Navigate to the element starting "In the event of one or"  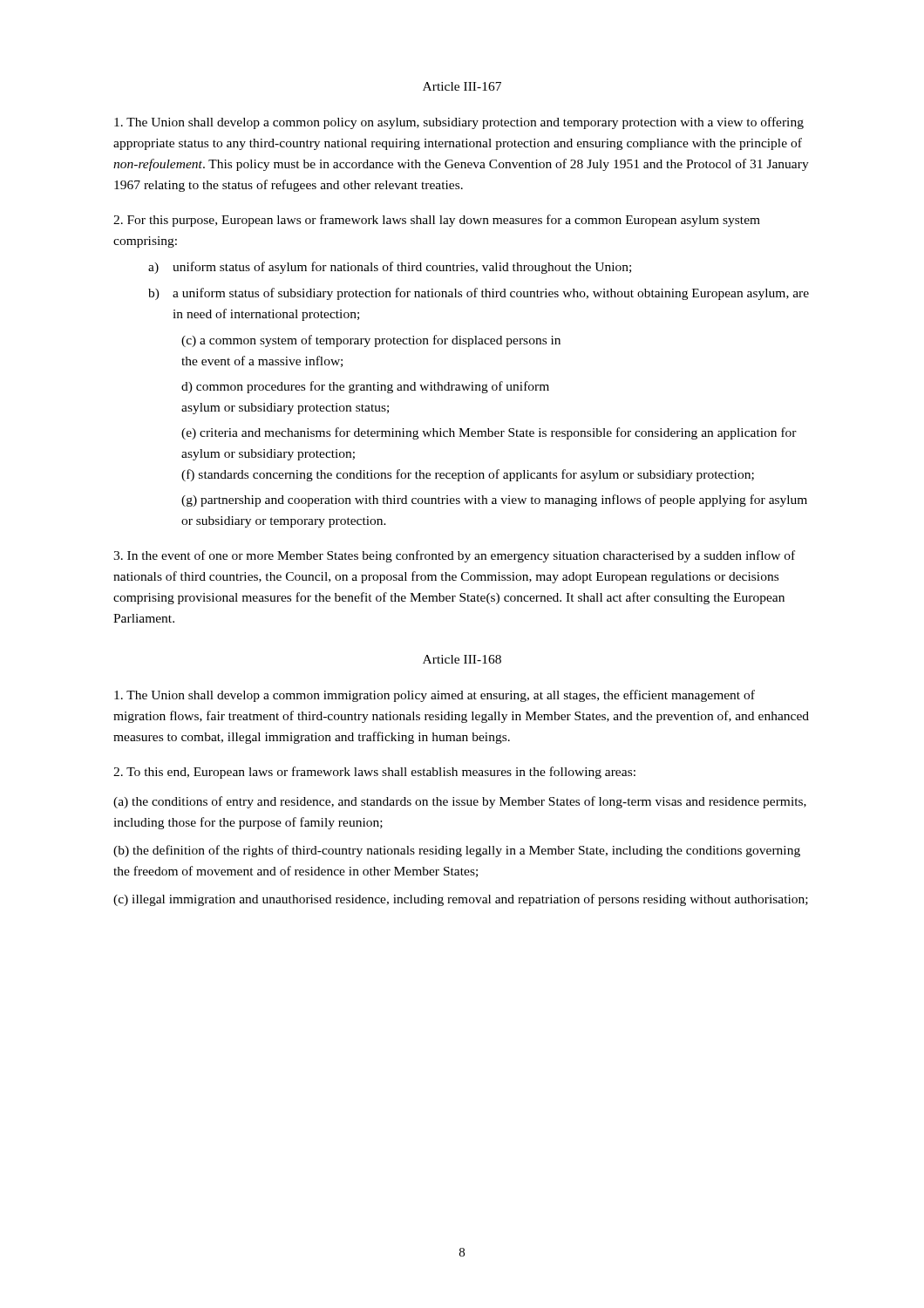(x=454, y=587)
